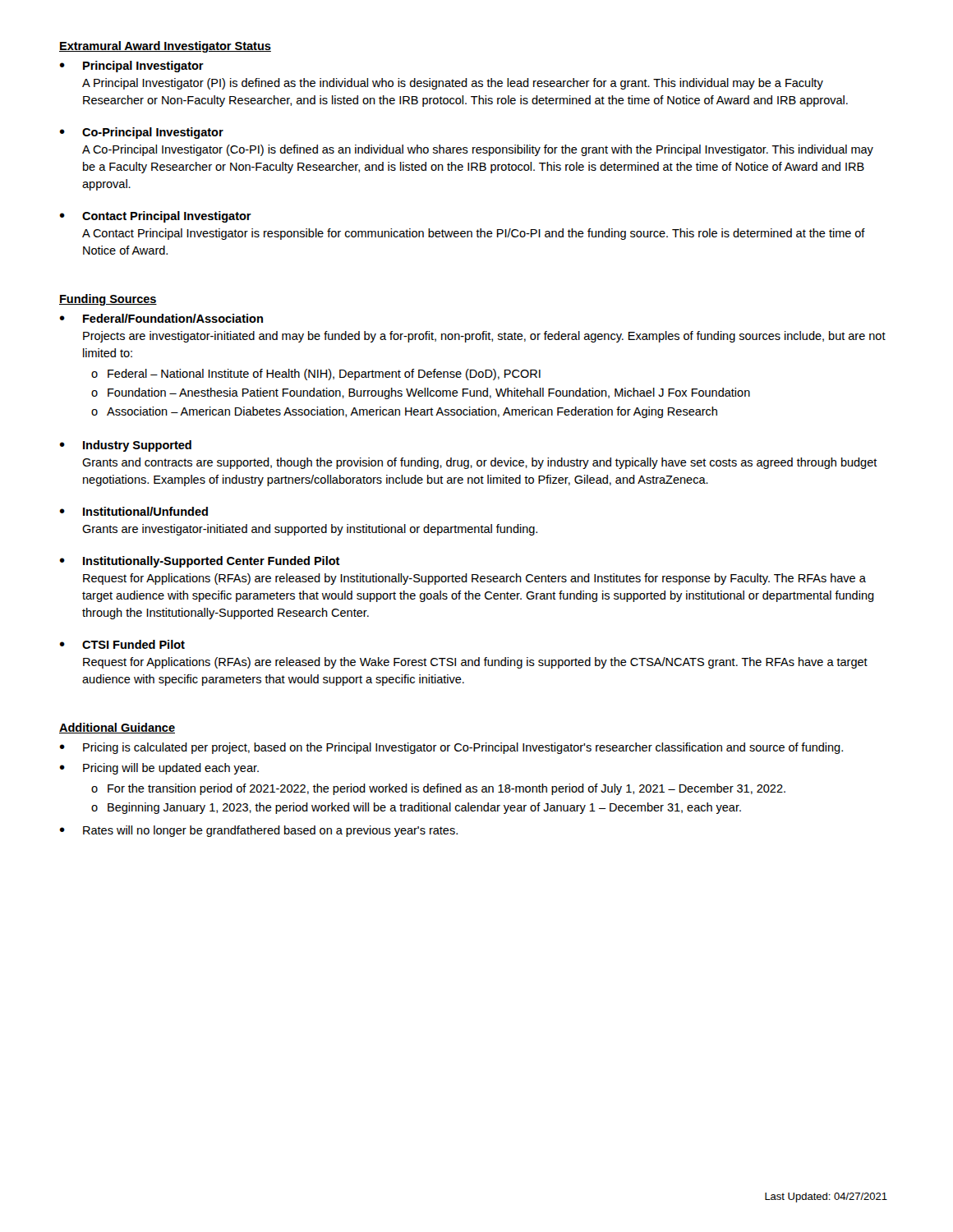The height and width of the screenshot is (1232, 953).
Task: Locate the block of text that opens with "• Institutional/Unfunded Grants are"
Action: click(x=473, y=521)
